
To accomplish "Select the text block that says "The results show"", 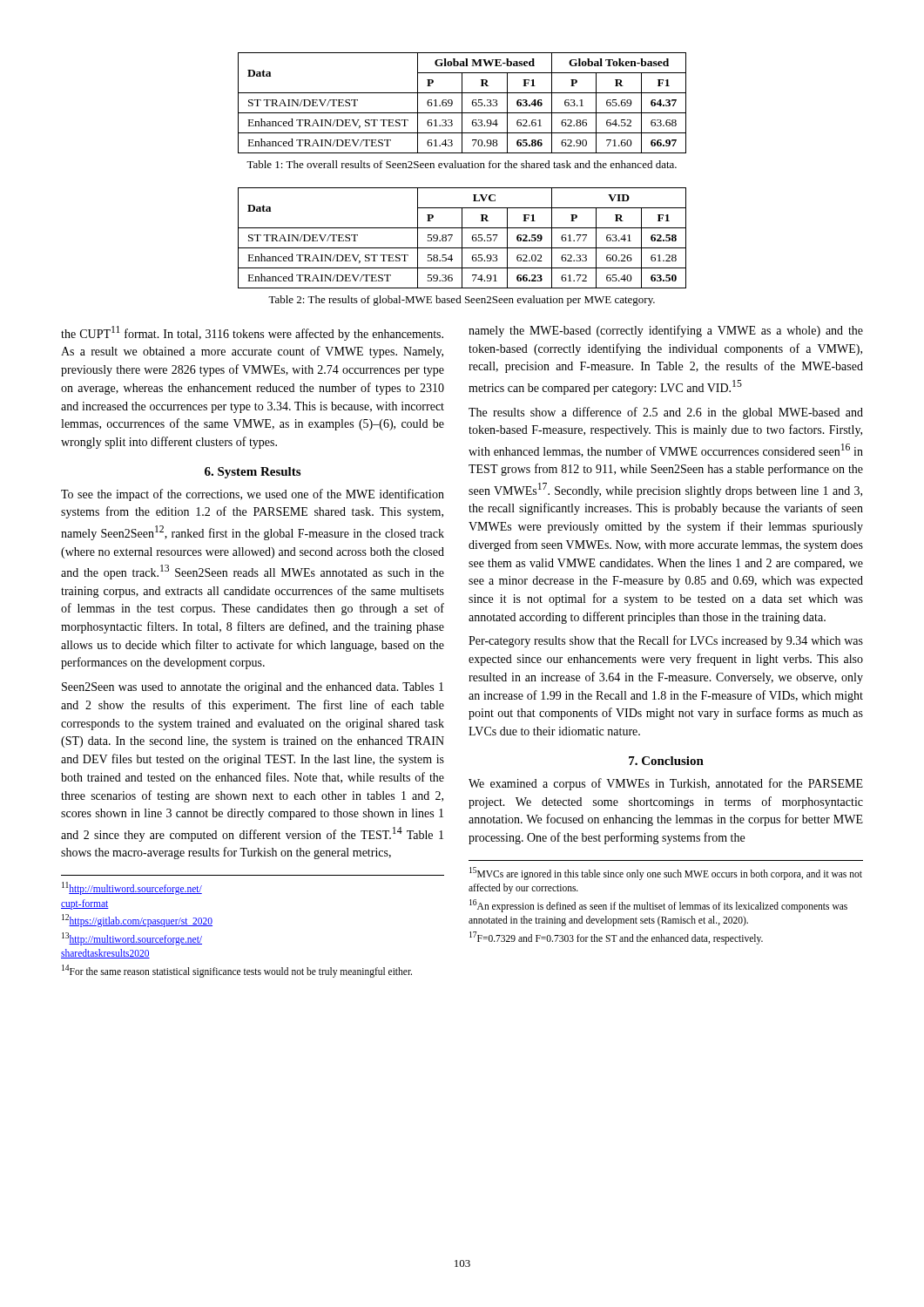I will point(666,515).
